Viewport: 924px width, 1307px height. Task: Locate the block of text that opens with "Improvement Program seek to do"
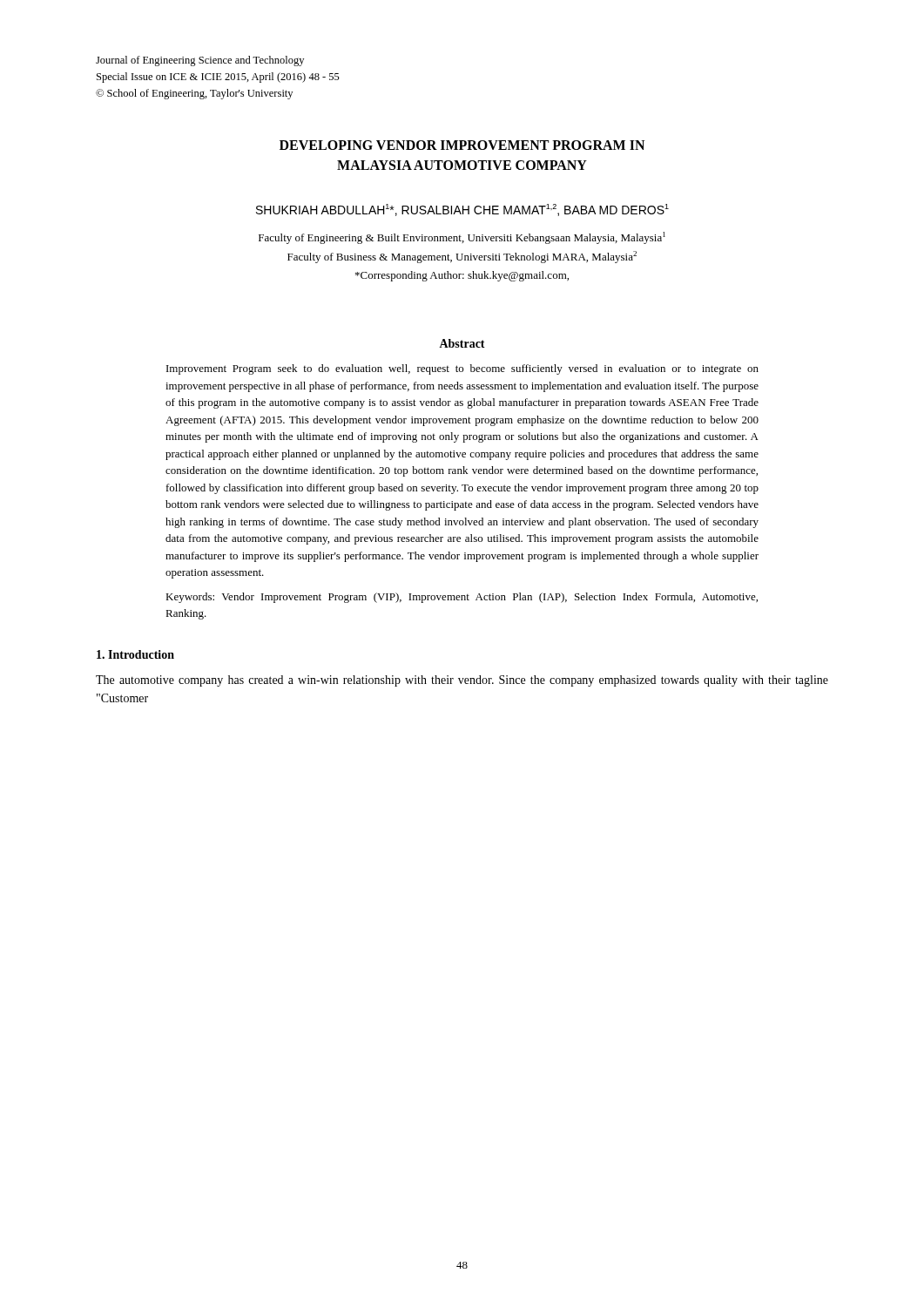tap(462, 491)
